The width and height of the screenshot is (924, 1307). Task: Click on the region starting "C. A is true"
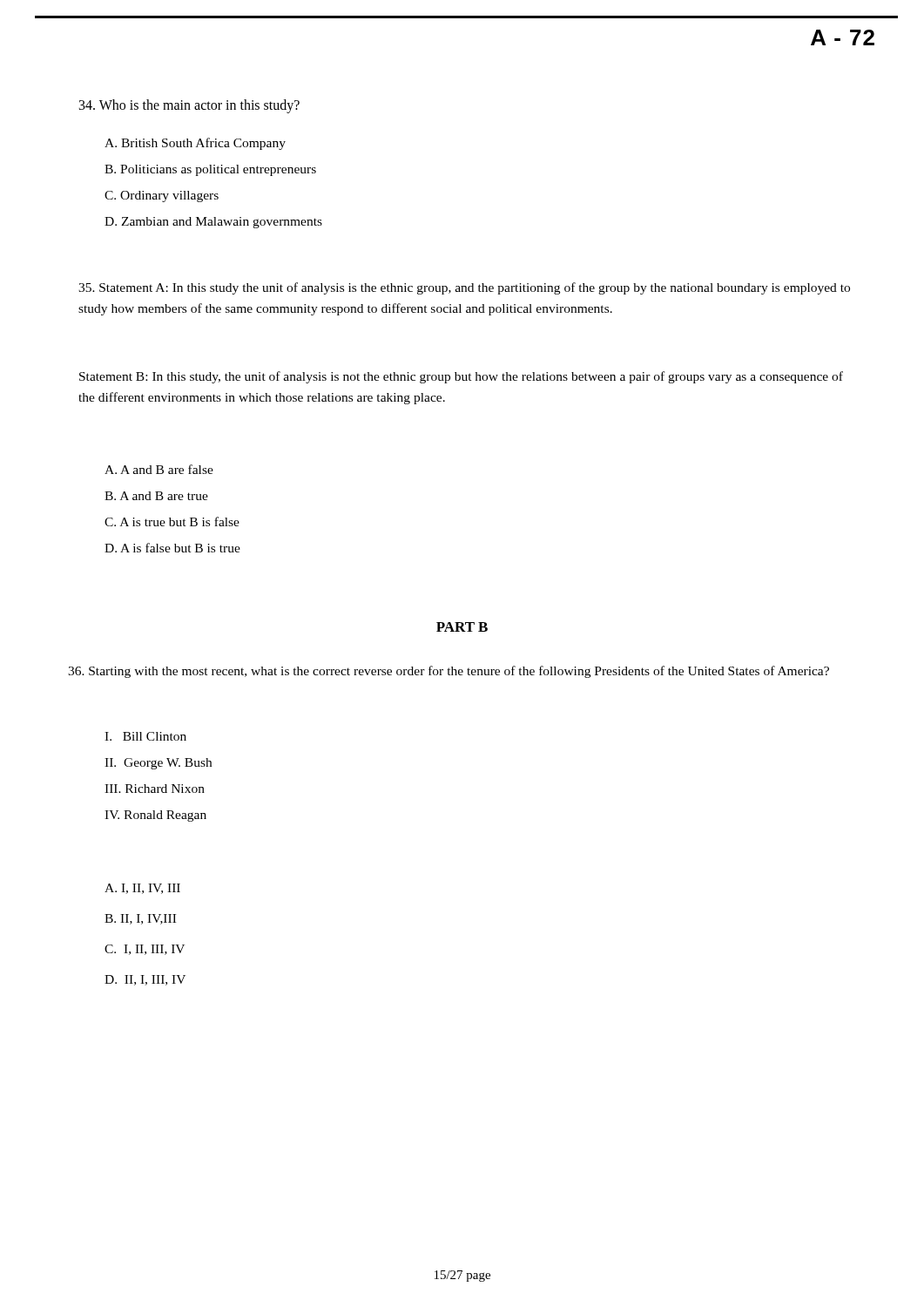click(x=172, y=521)
